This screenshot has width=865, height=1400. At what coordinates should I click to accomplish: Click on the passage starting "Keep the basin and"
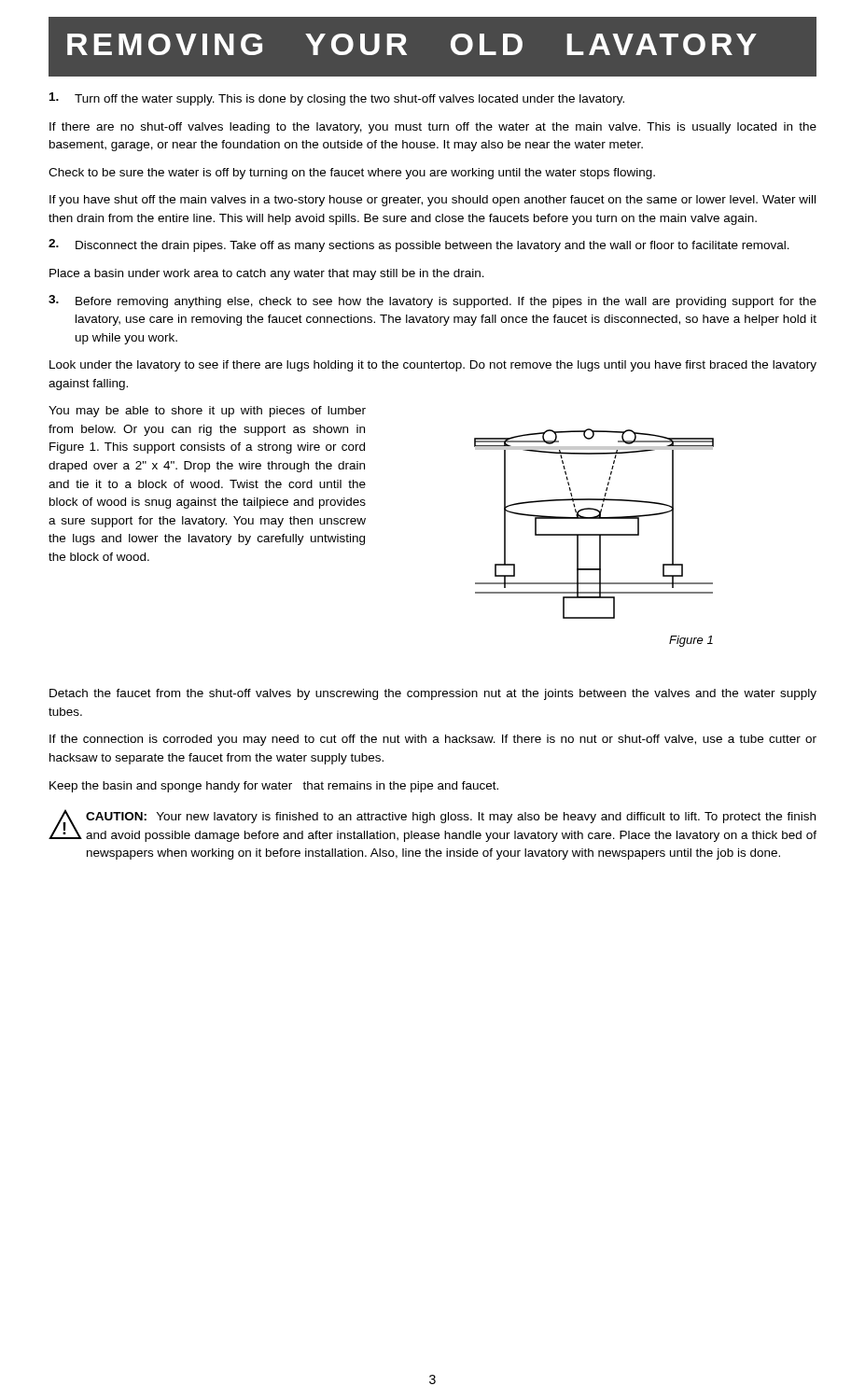point(274,785)
